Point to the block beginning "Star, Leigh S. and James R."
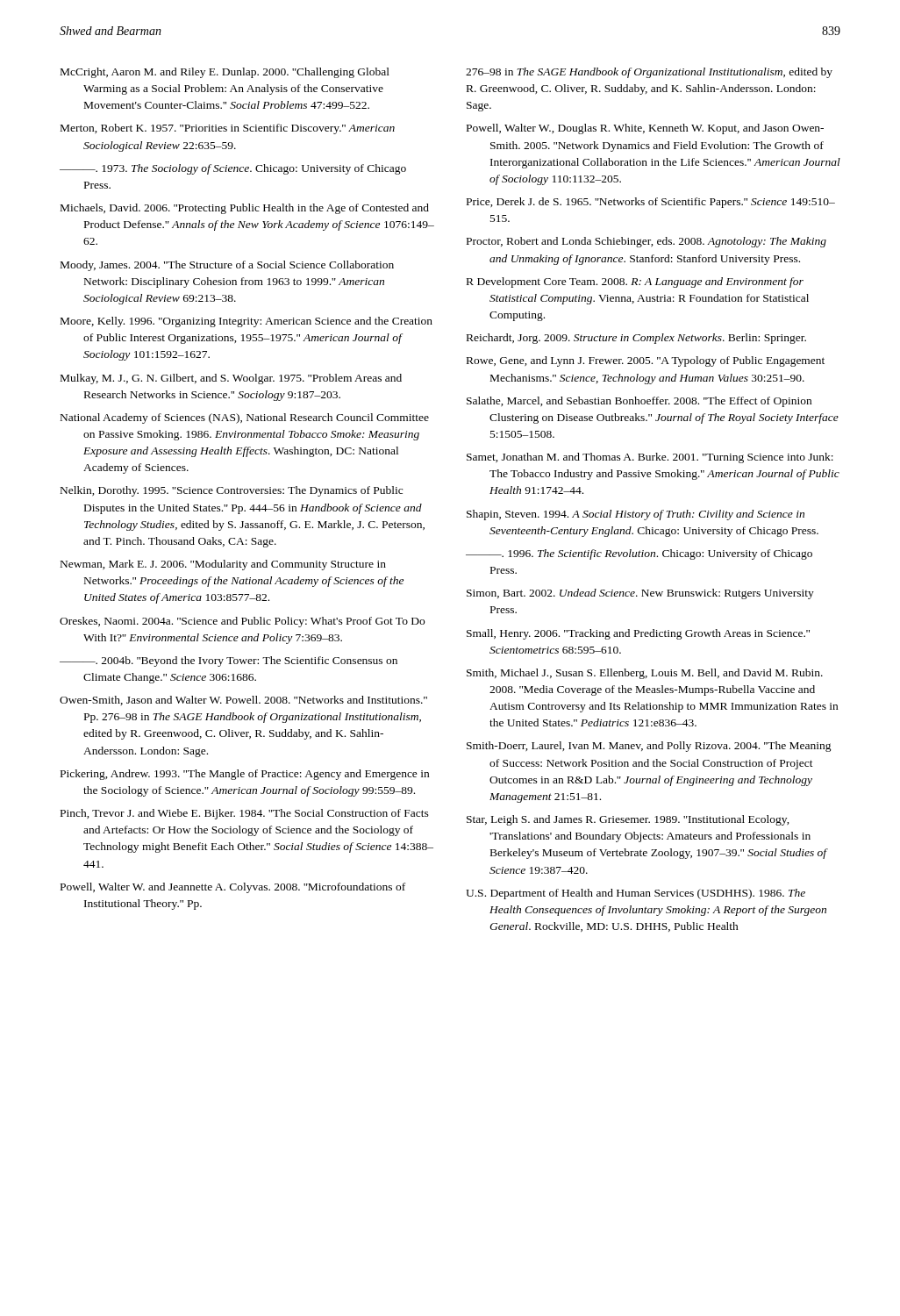 [646, 844]
